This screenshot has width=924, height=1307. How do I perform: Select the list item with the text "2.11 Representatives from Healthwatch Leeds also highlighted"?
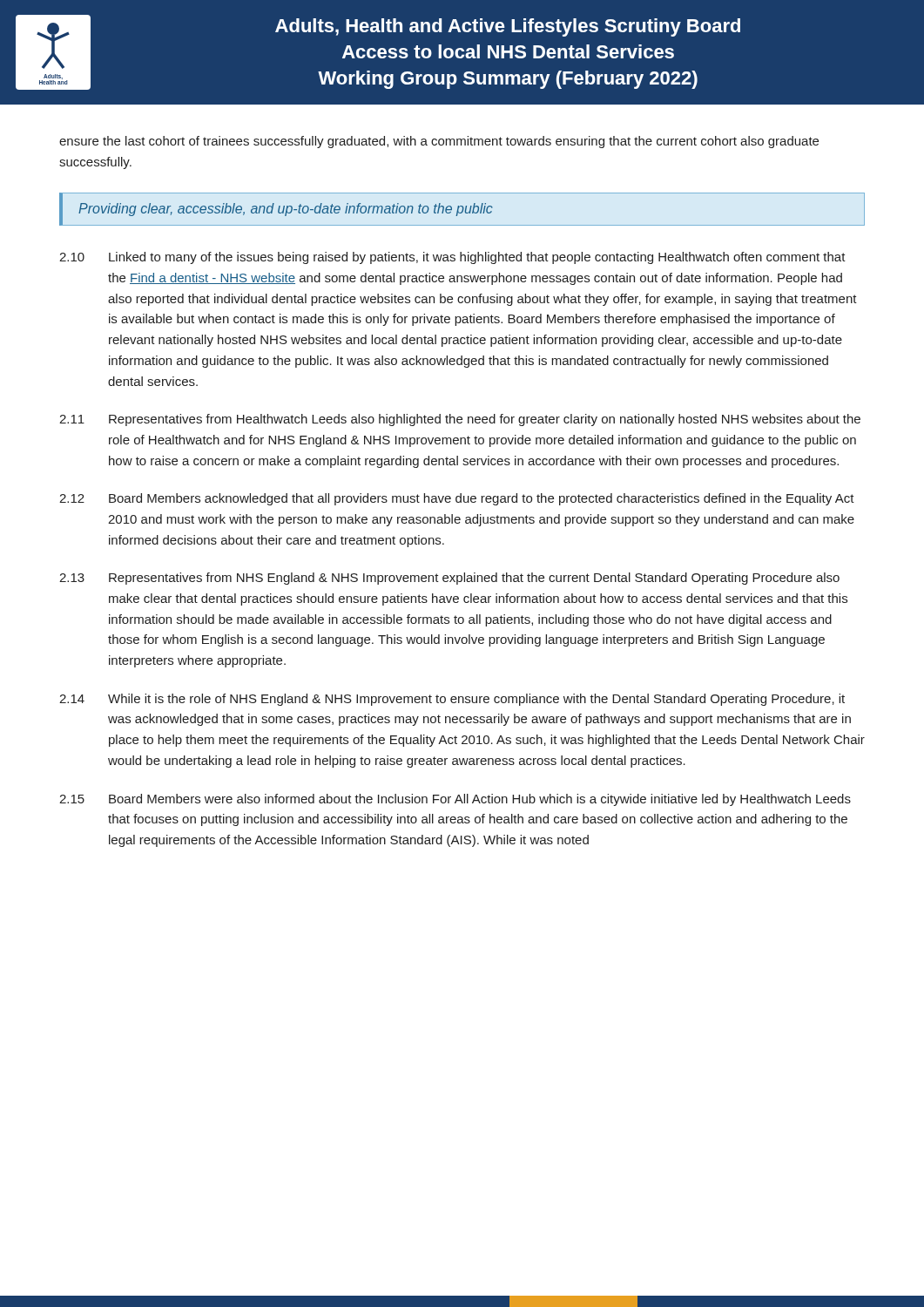coord(462,440)
